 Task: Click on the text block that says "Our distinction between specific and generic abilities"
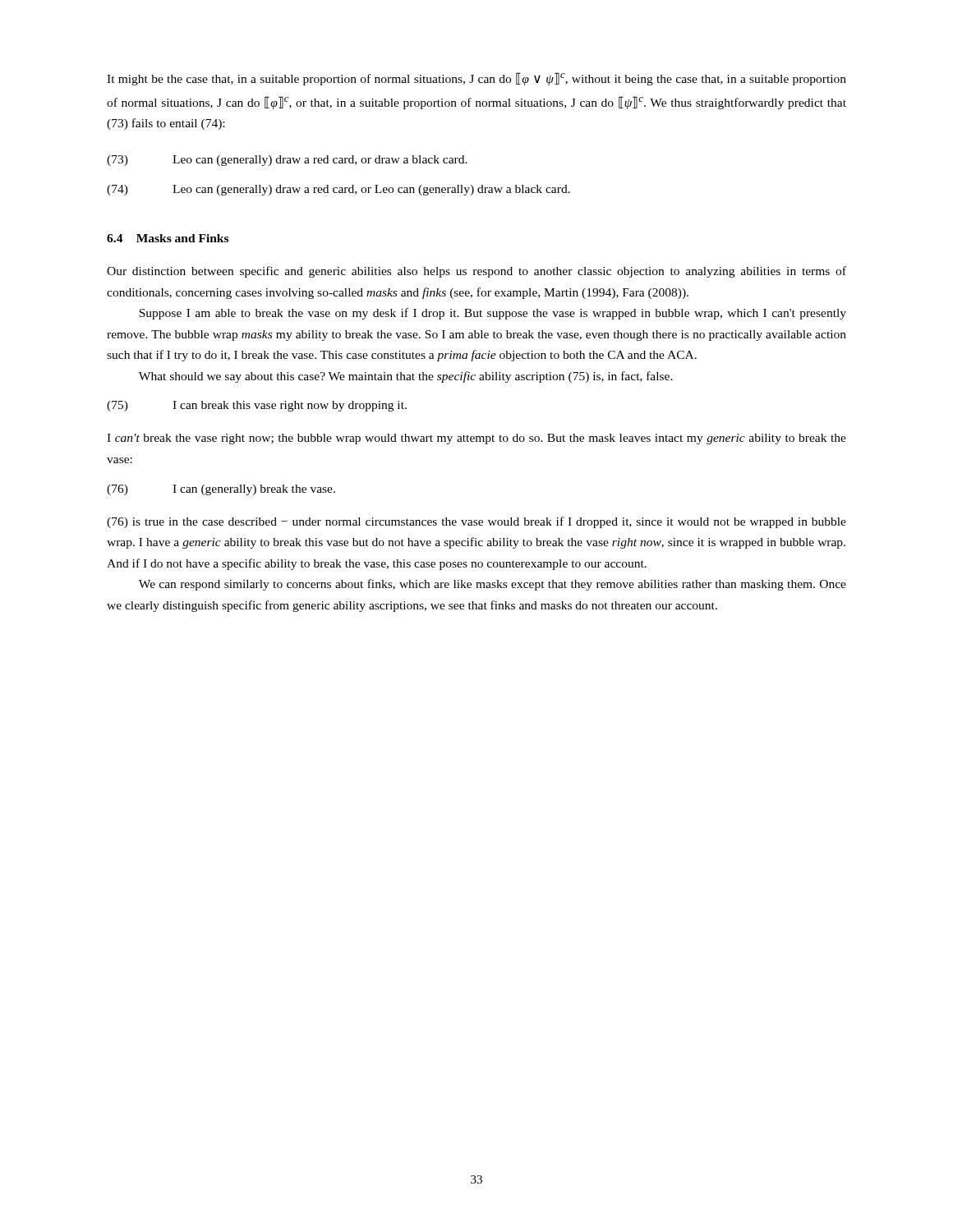tap(476, 281)
